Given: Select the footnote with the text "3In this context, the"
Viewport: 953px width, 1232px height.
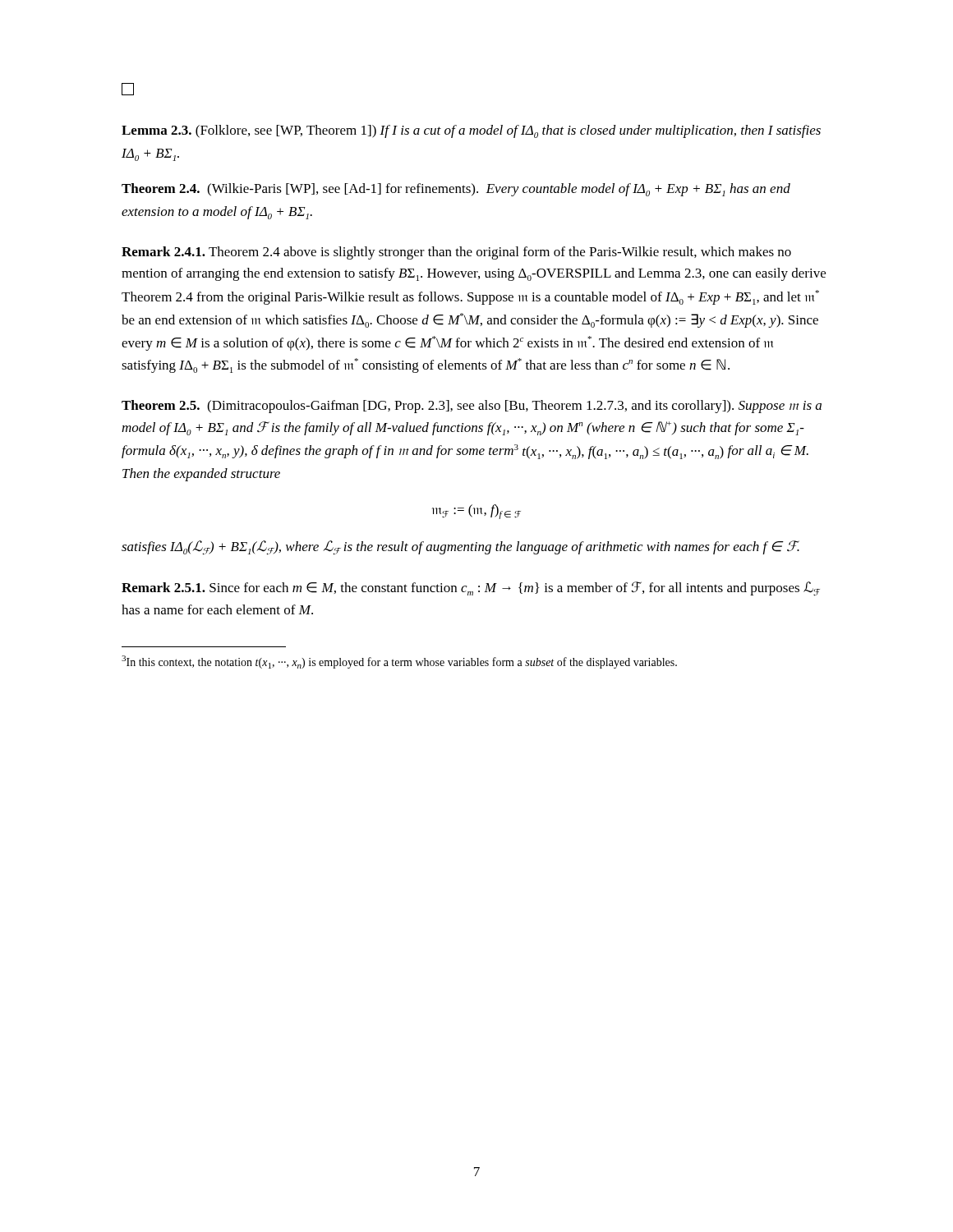Looking at the screenshot, I should (400, 662).
